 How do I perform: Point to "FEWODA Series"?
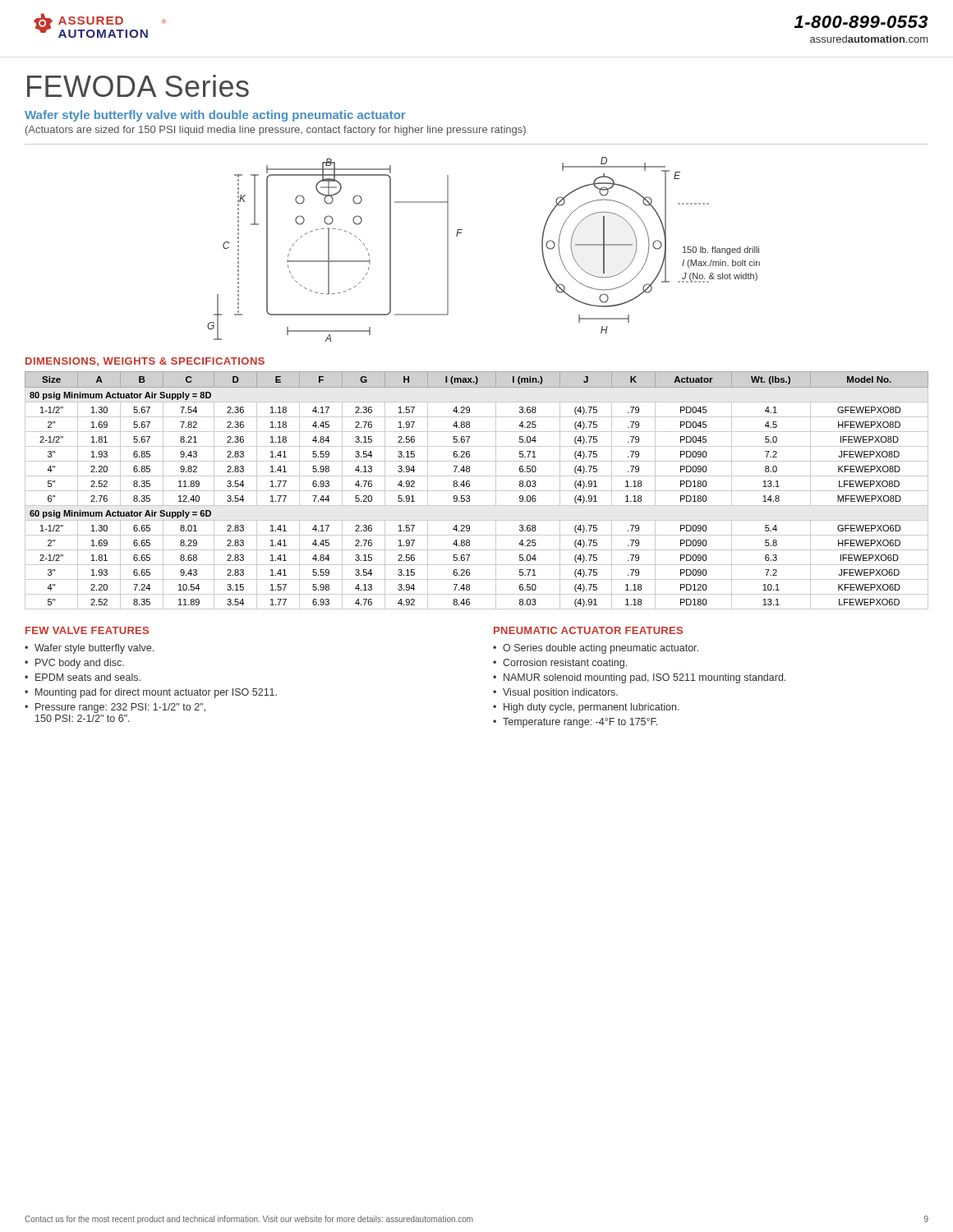137,87
